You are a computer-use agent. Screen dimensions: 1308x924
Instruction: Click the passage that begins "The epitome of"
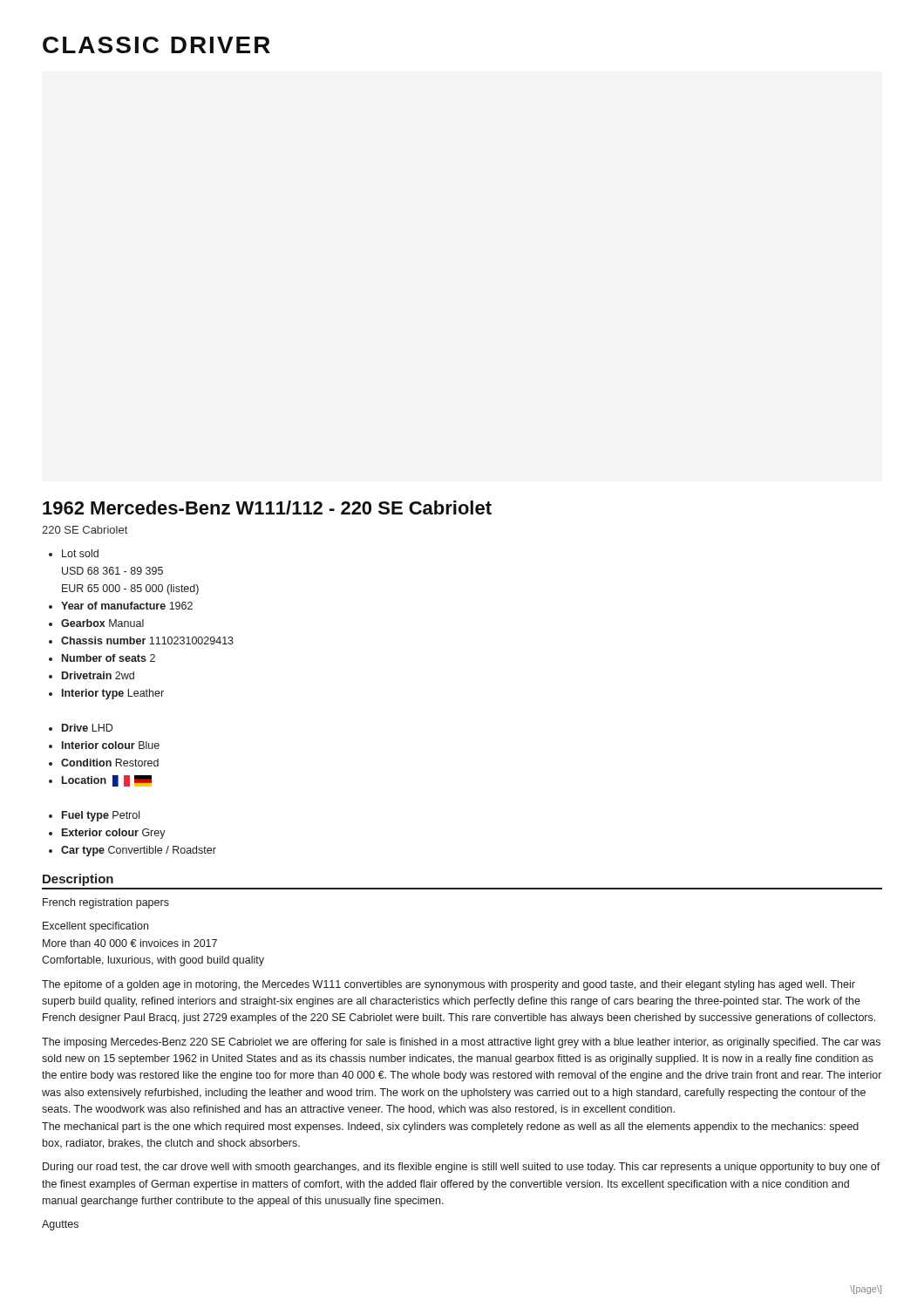click(459, 1001)
